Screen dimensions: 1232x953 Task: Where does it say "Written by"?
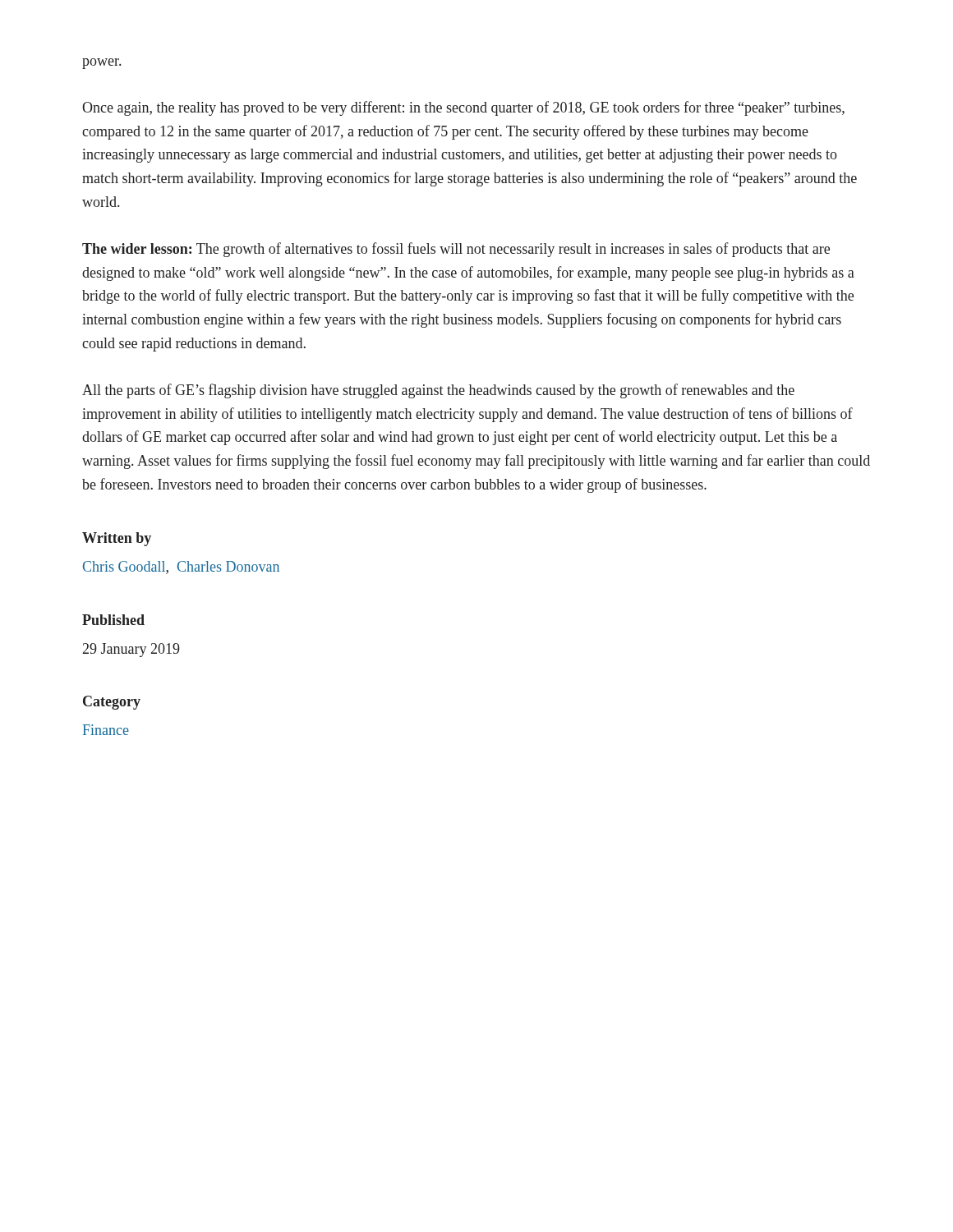coord(117,538)
